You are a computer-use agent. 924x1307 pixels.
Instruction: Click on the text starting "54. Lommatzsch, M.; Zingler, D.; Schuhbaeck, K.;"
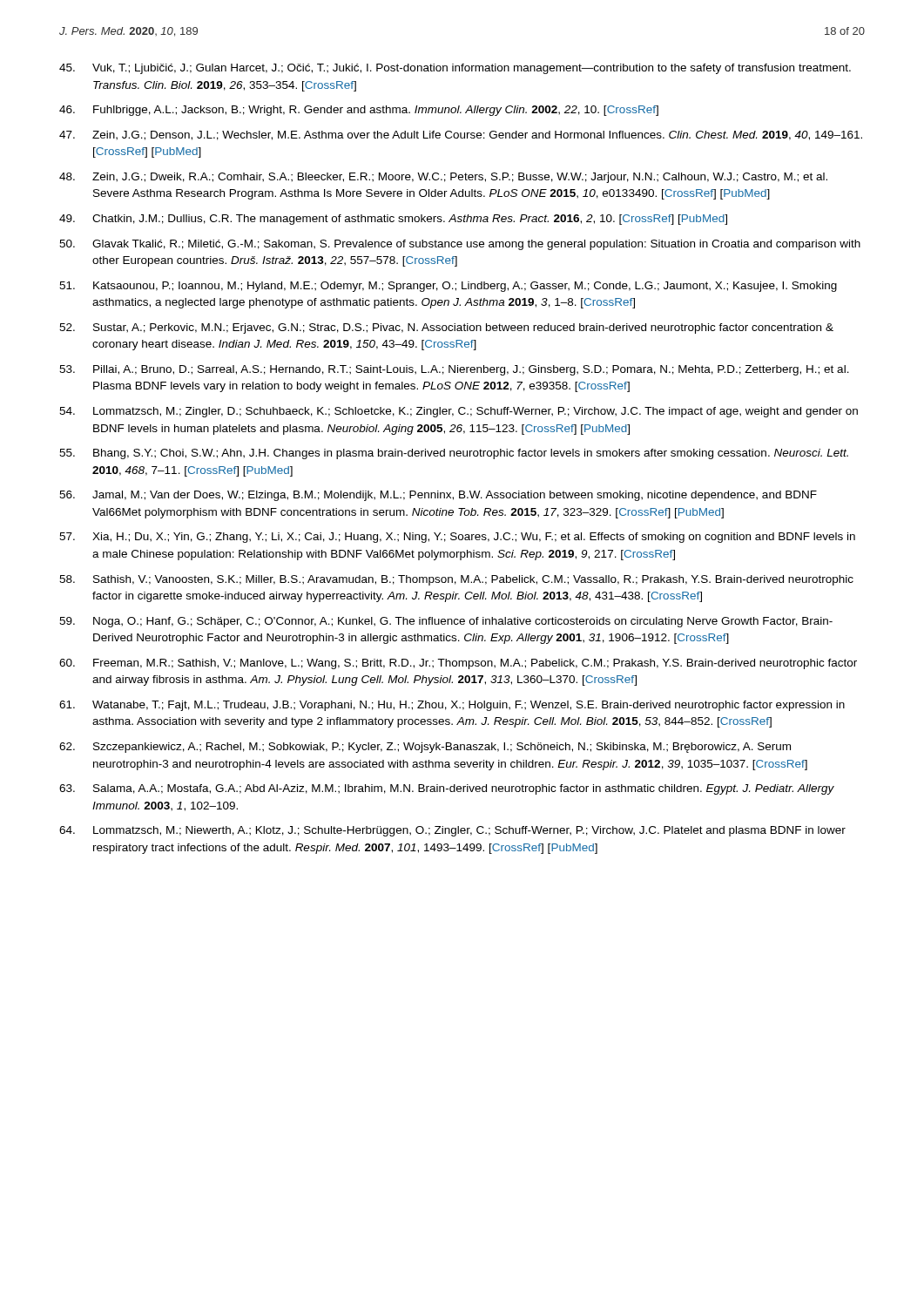(x=462, y=420)
